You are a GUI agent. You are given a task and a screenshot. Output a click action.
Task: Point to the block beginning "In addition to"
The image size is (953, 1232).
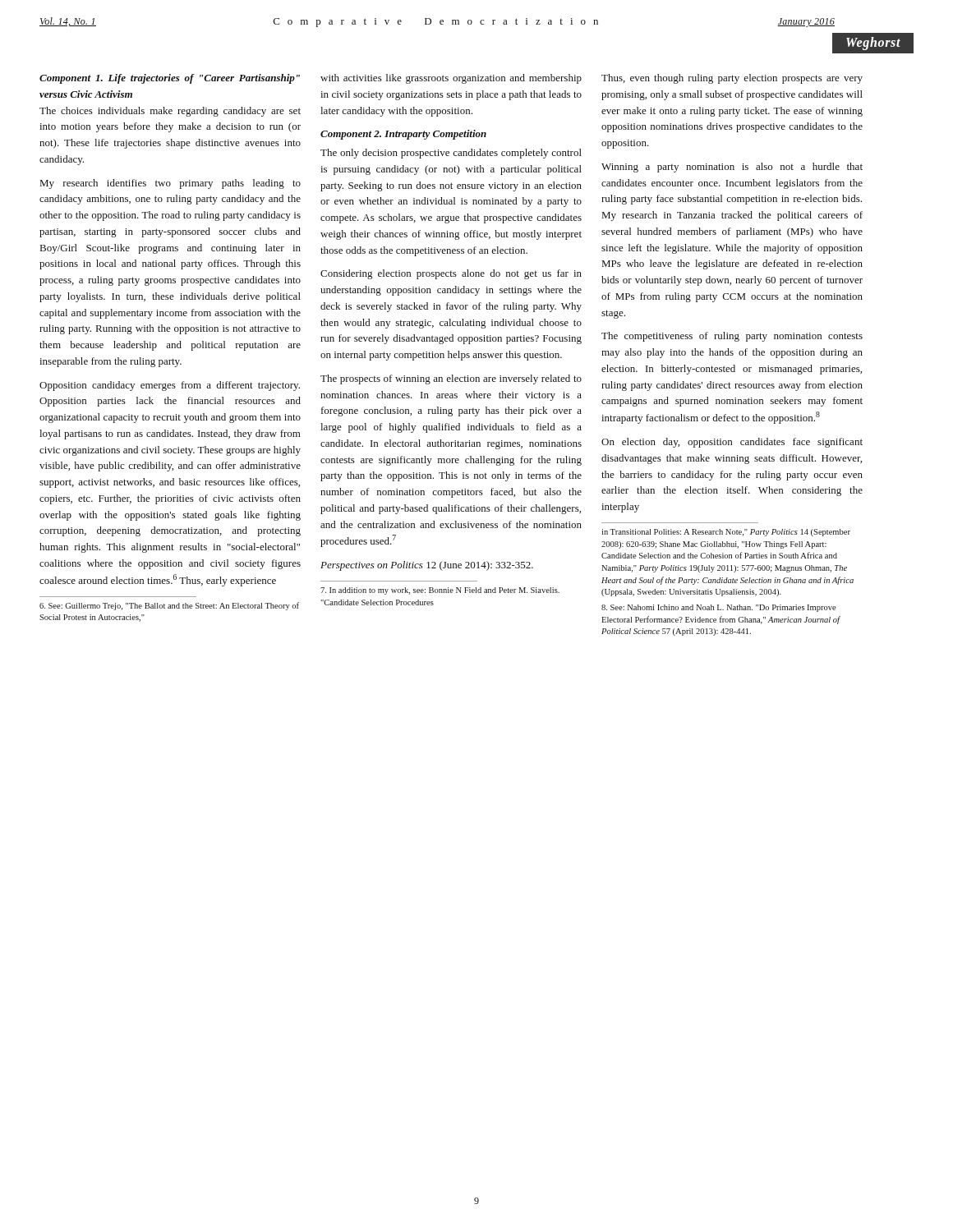click(451, 597)
